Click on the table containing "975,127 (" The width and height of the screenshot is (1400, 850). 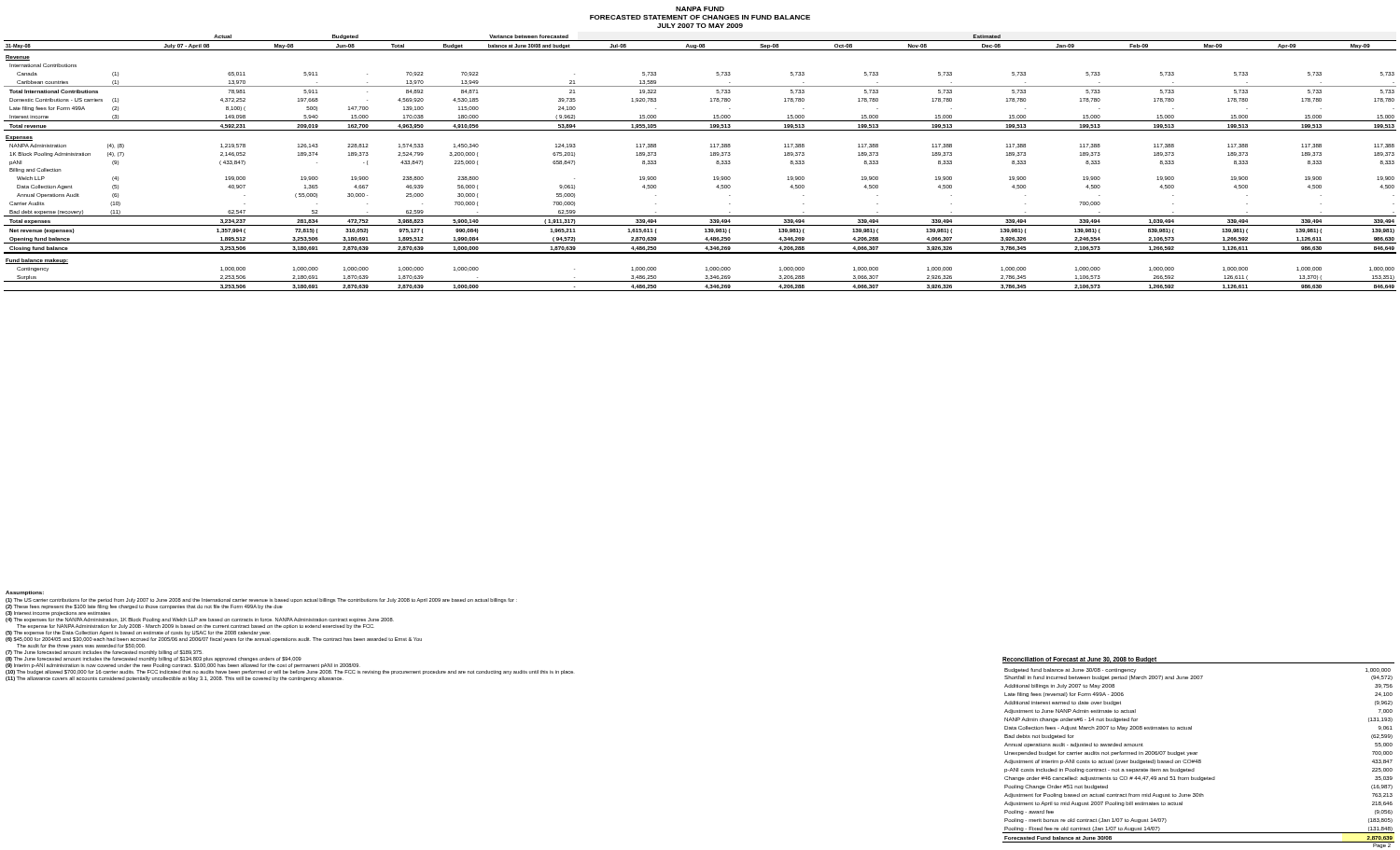coord(700,161)
